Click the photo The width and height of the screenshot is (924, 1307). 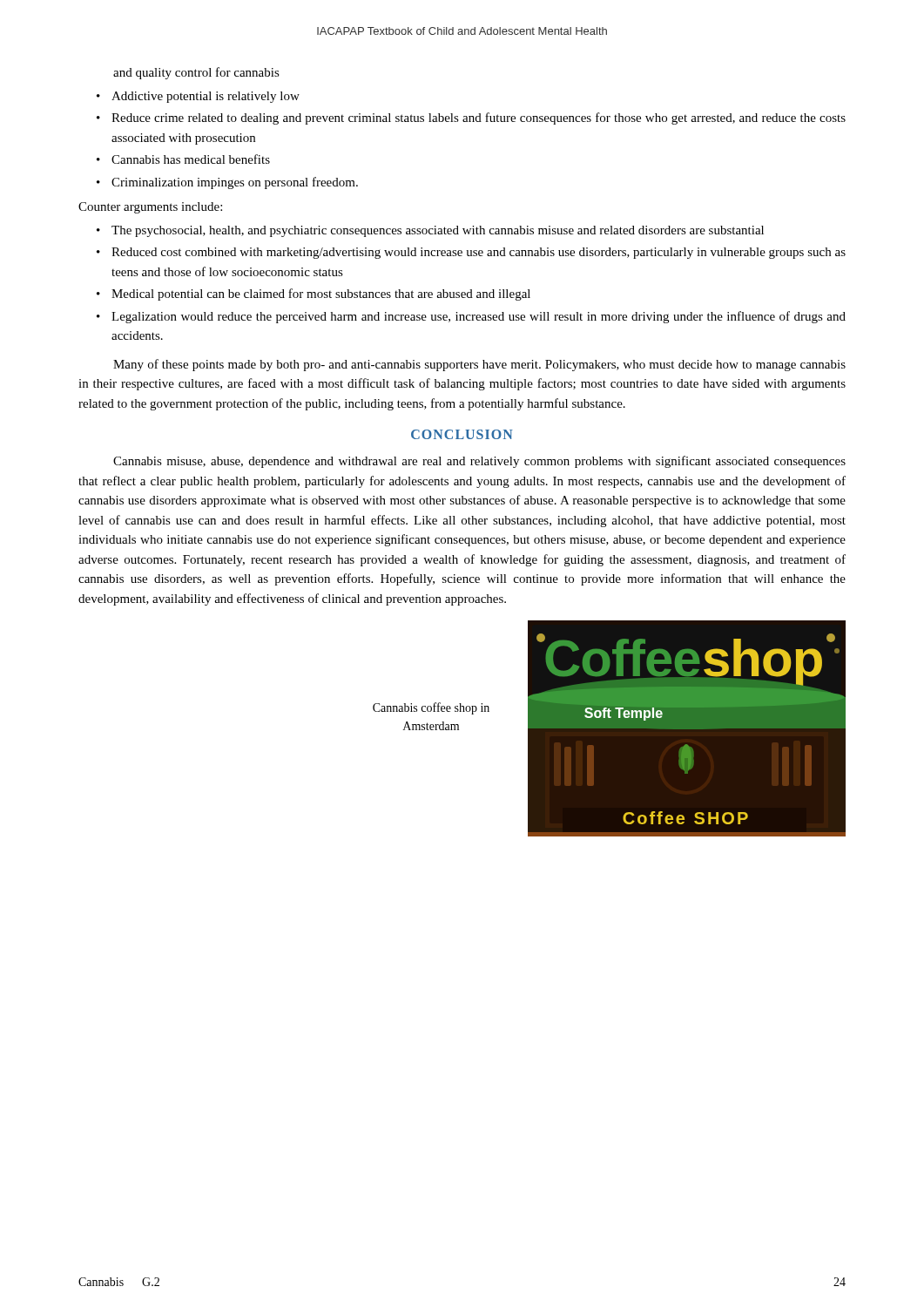click(687, 728)
